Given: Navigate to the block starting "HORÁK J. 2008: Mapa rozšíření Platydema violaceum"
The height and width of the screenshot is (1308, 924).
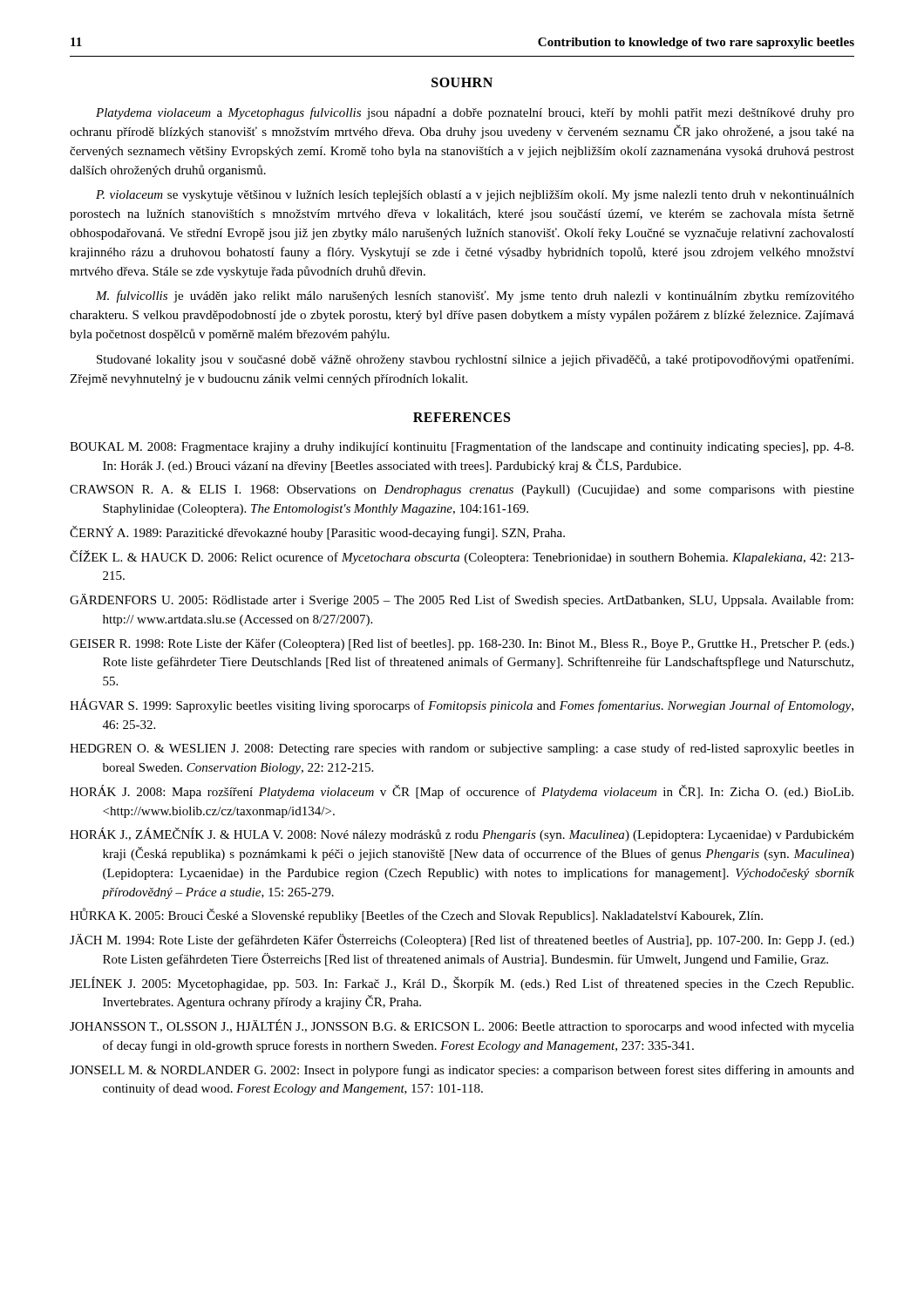Looking at the screenshot, I should [x=462, y=801].
